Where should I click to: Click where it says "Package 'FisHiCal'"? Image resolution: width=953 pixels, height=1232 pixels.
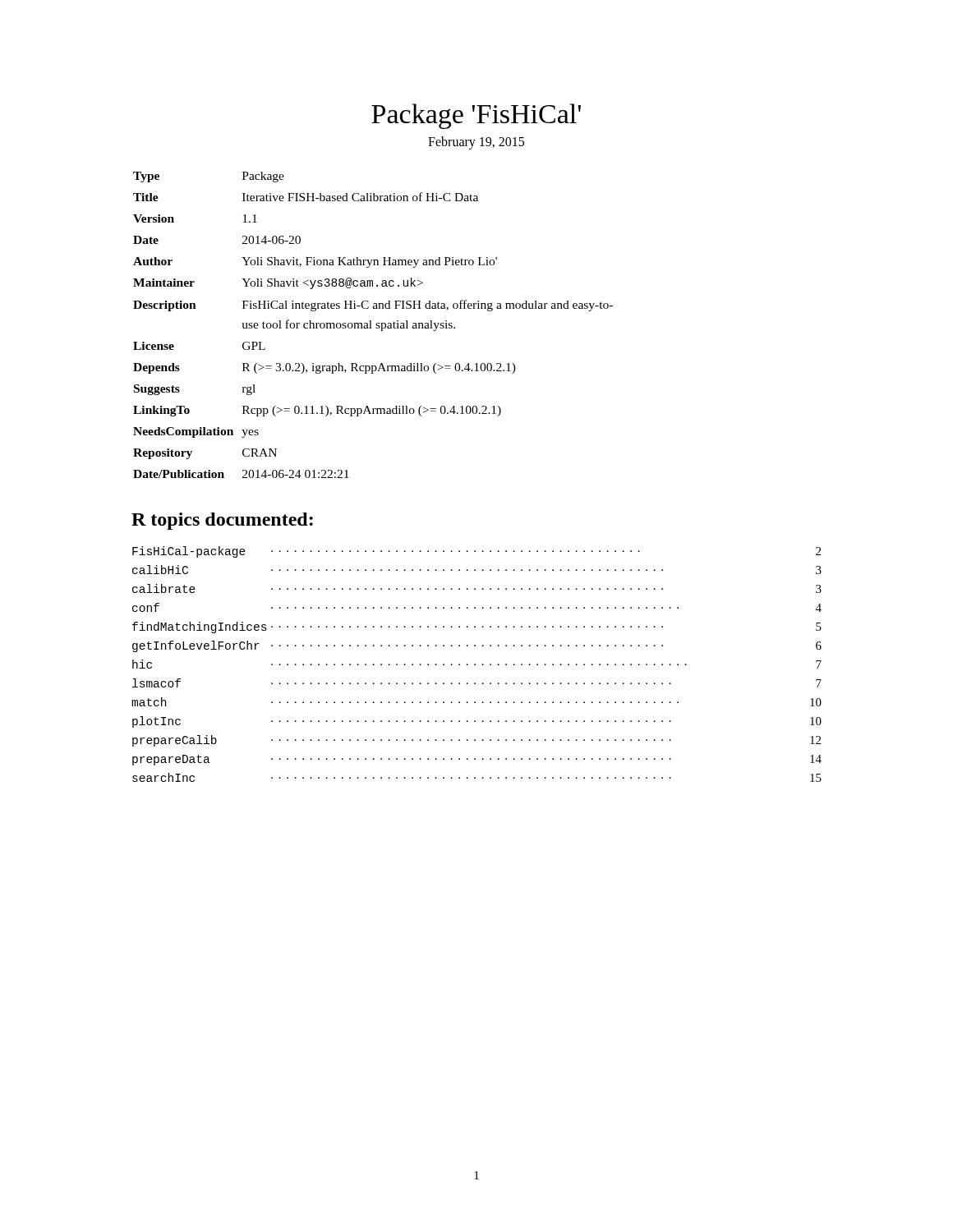click(x=476, y=114)
